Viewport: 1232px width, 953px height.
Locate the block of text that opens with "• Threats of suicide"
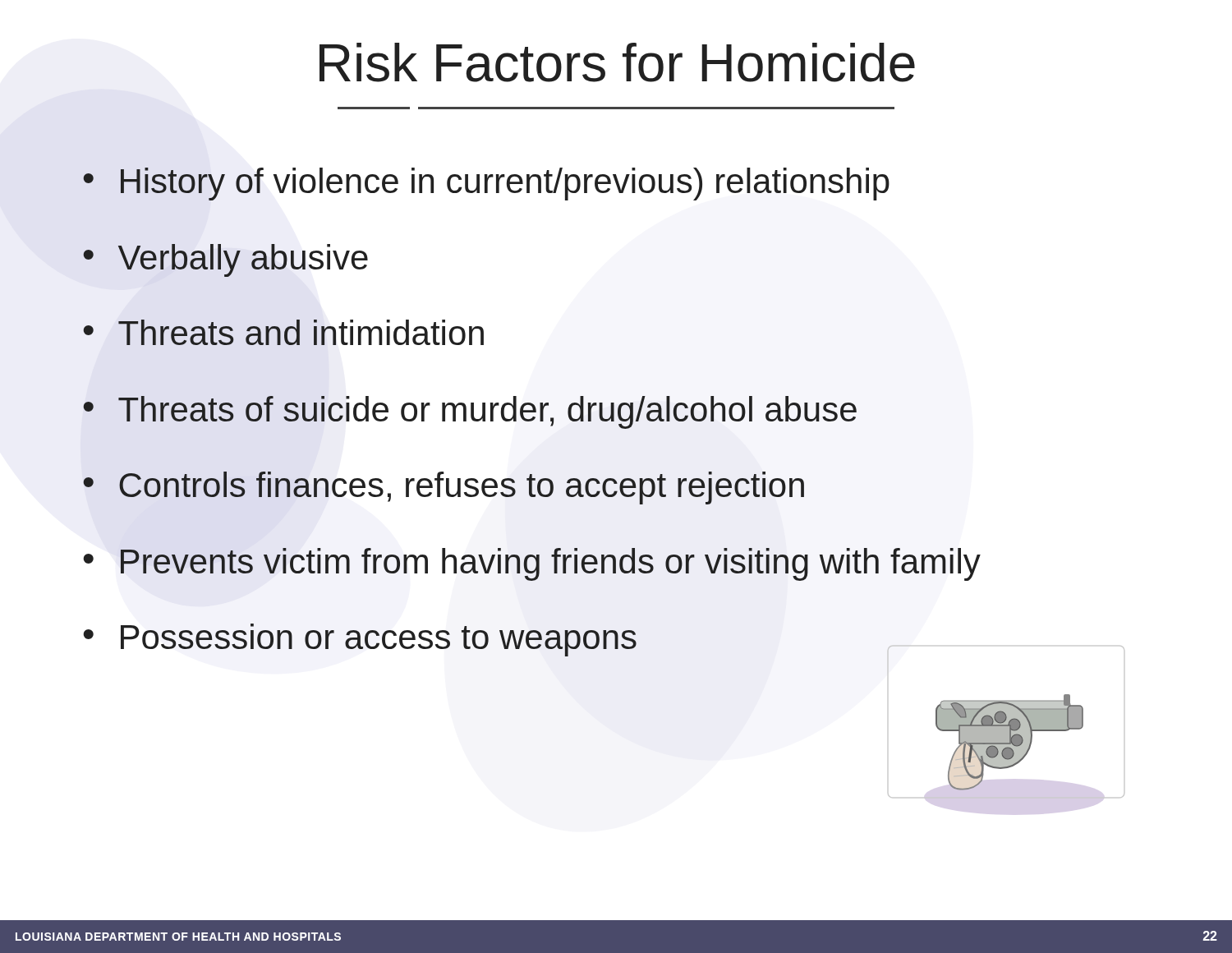click(x=470, y=410)
